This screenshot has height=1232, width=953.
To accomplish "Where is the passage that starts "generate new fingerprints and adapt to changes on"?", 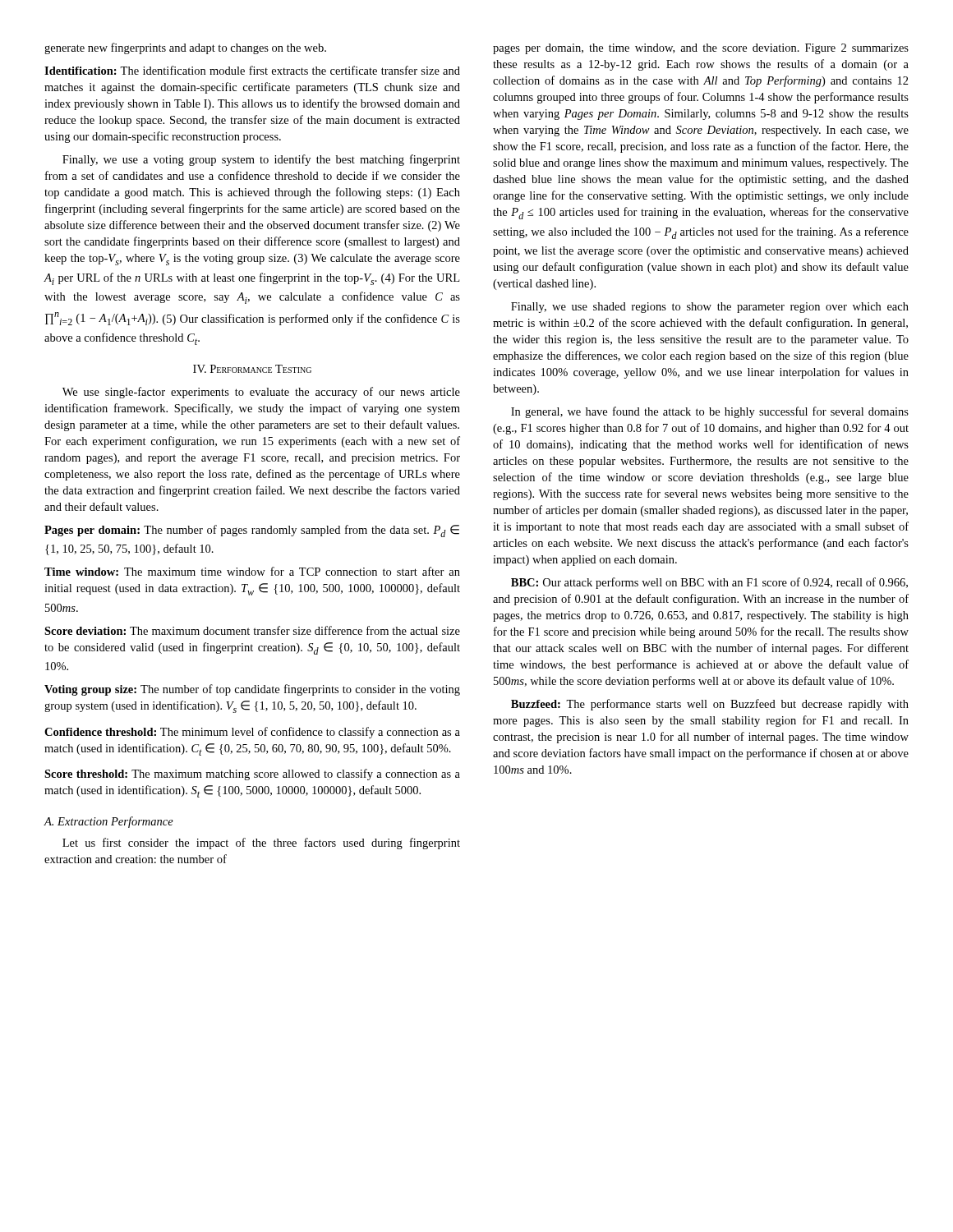I will pyautogui.click(x=252, y=48).
